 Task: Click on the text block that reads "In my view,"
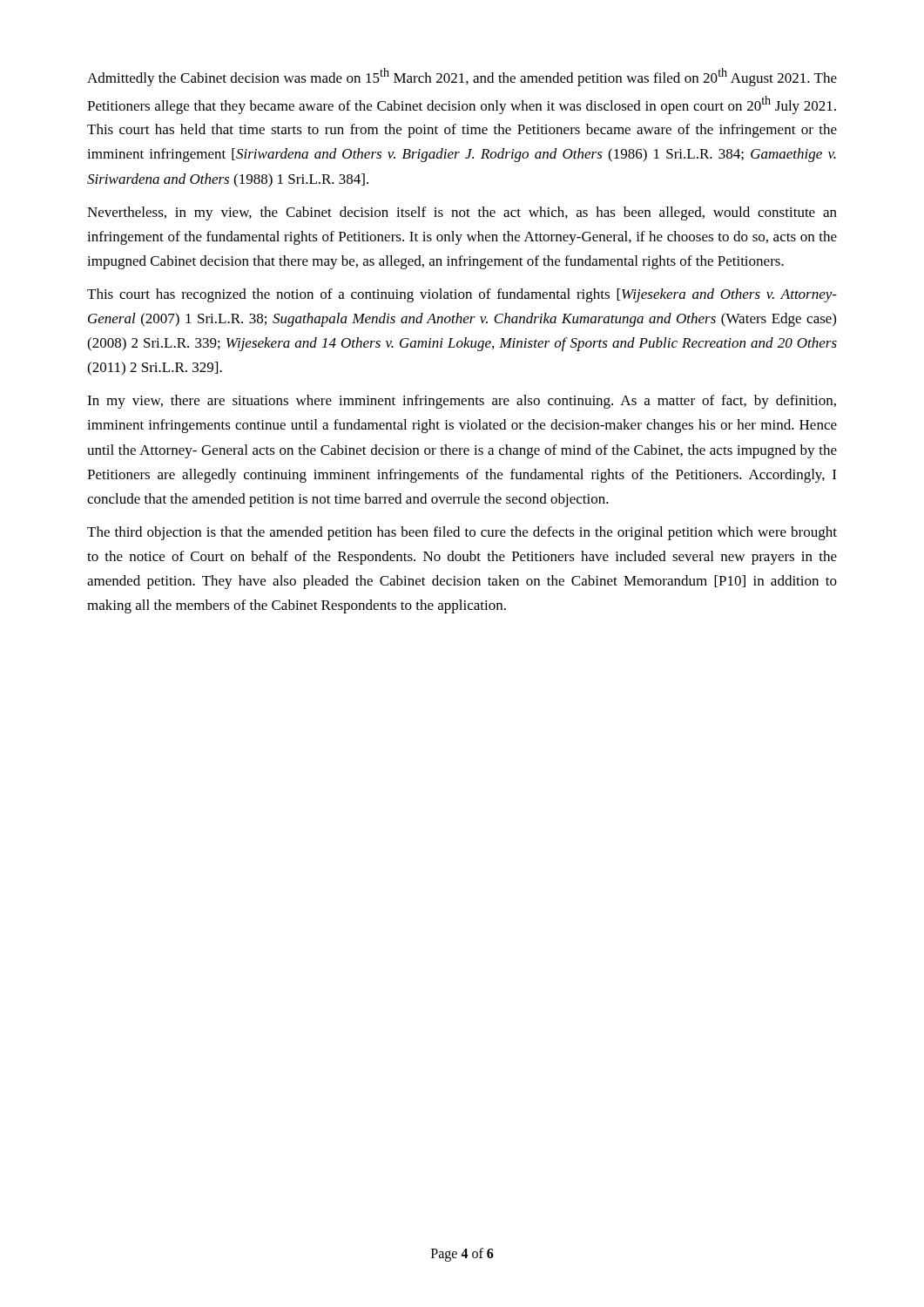coord(462,450)
